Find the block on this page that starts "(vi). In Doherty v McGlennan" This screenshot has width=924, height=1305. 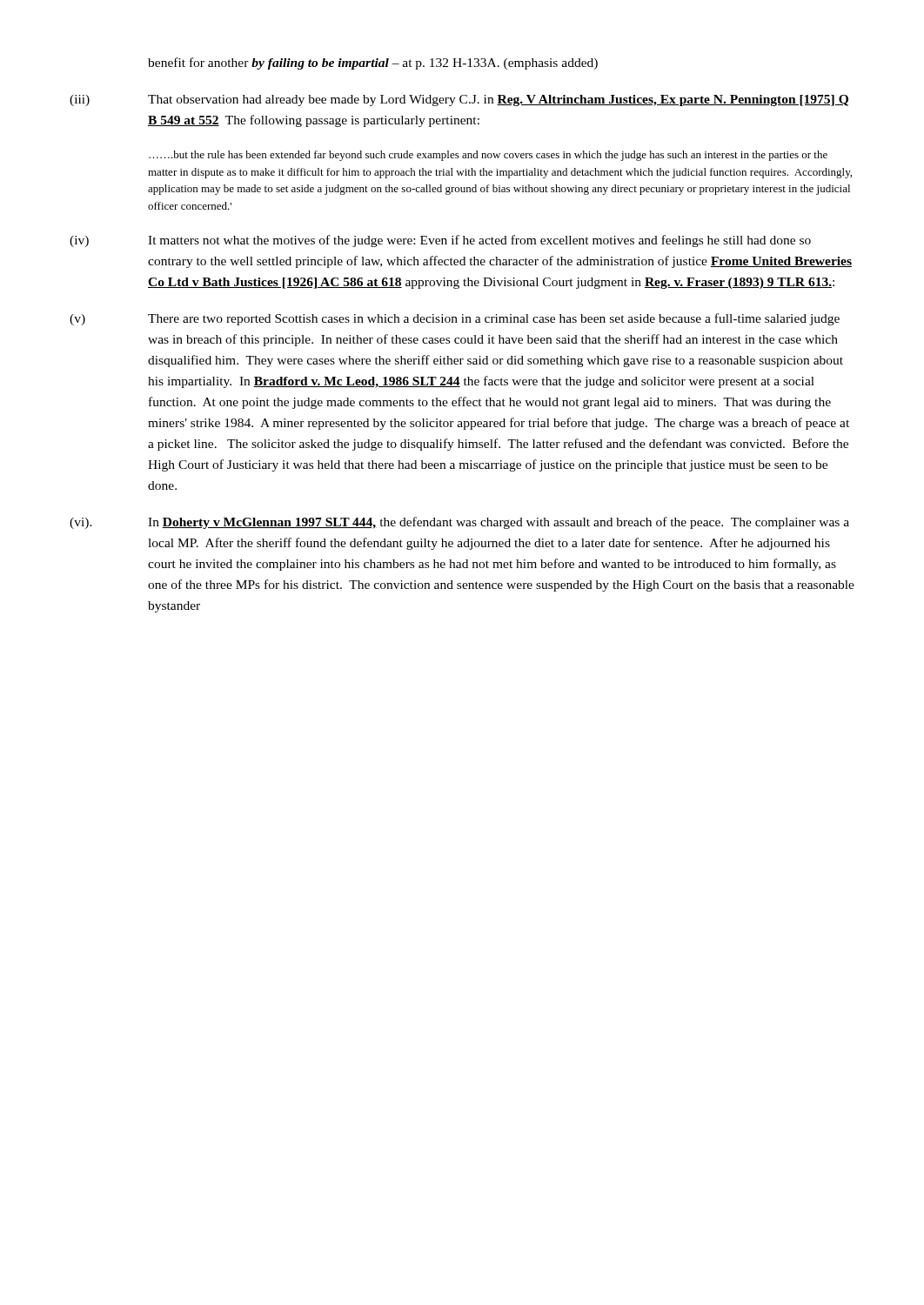pyautogui.click(x=462, y=564)
